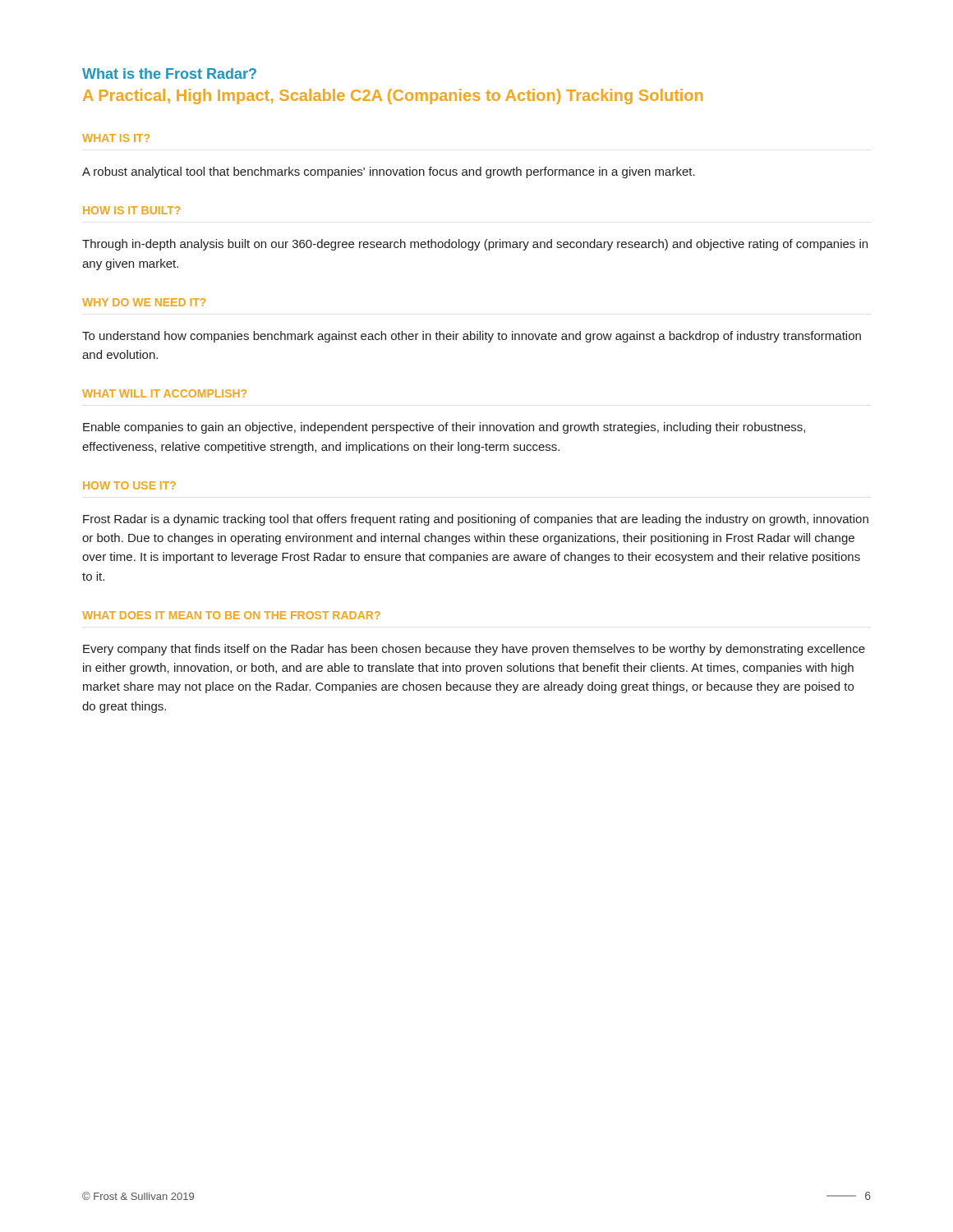This screenshot has height=1232, width=953.
Task: Find the section header that reads "HOW TO USE IT?"
Action: [x=129, y=485]
